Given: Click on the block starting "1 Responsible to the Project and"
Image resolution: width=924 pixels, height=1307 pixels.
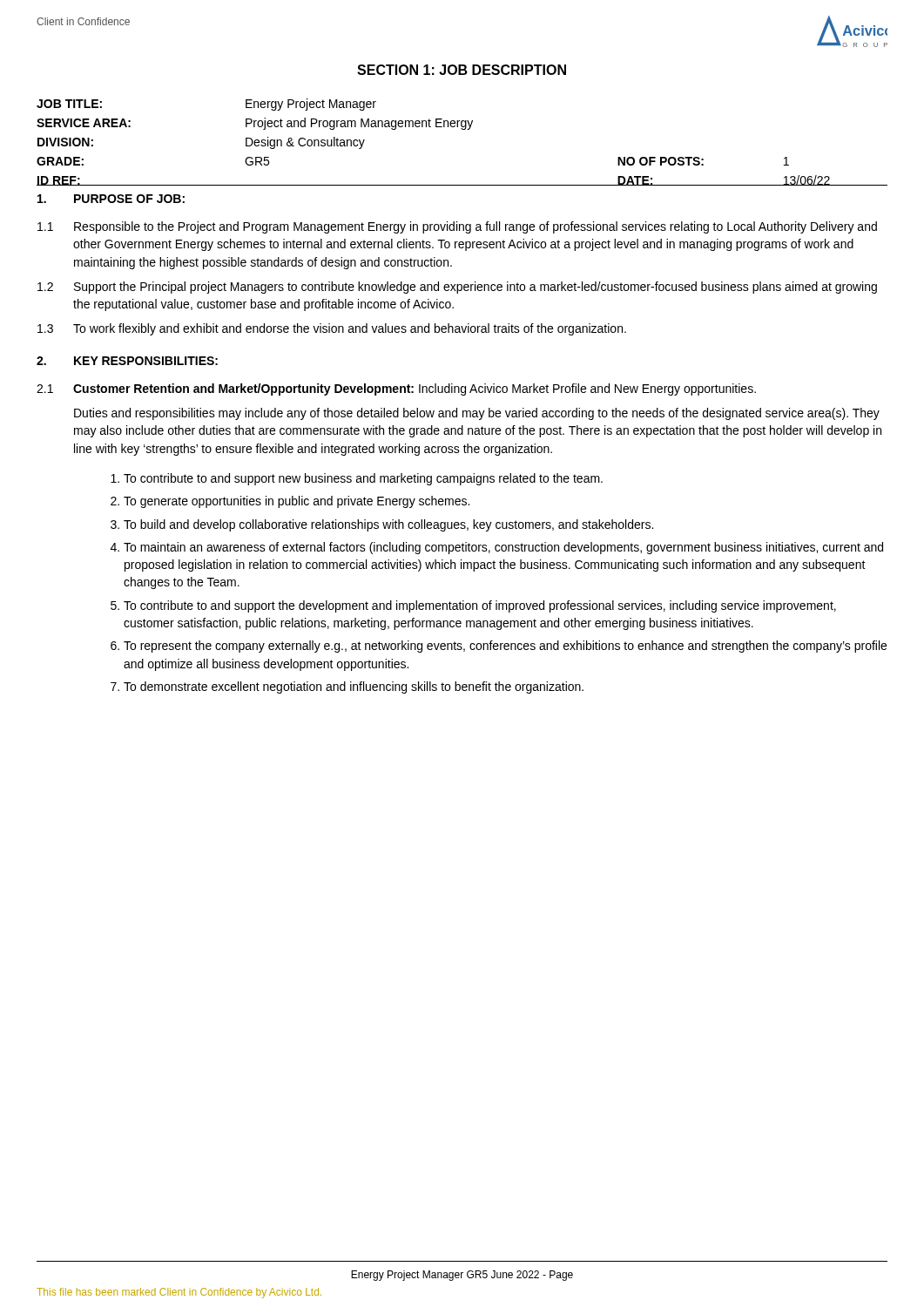Looking at the screenshot, I should 462,244.
